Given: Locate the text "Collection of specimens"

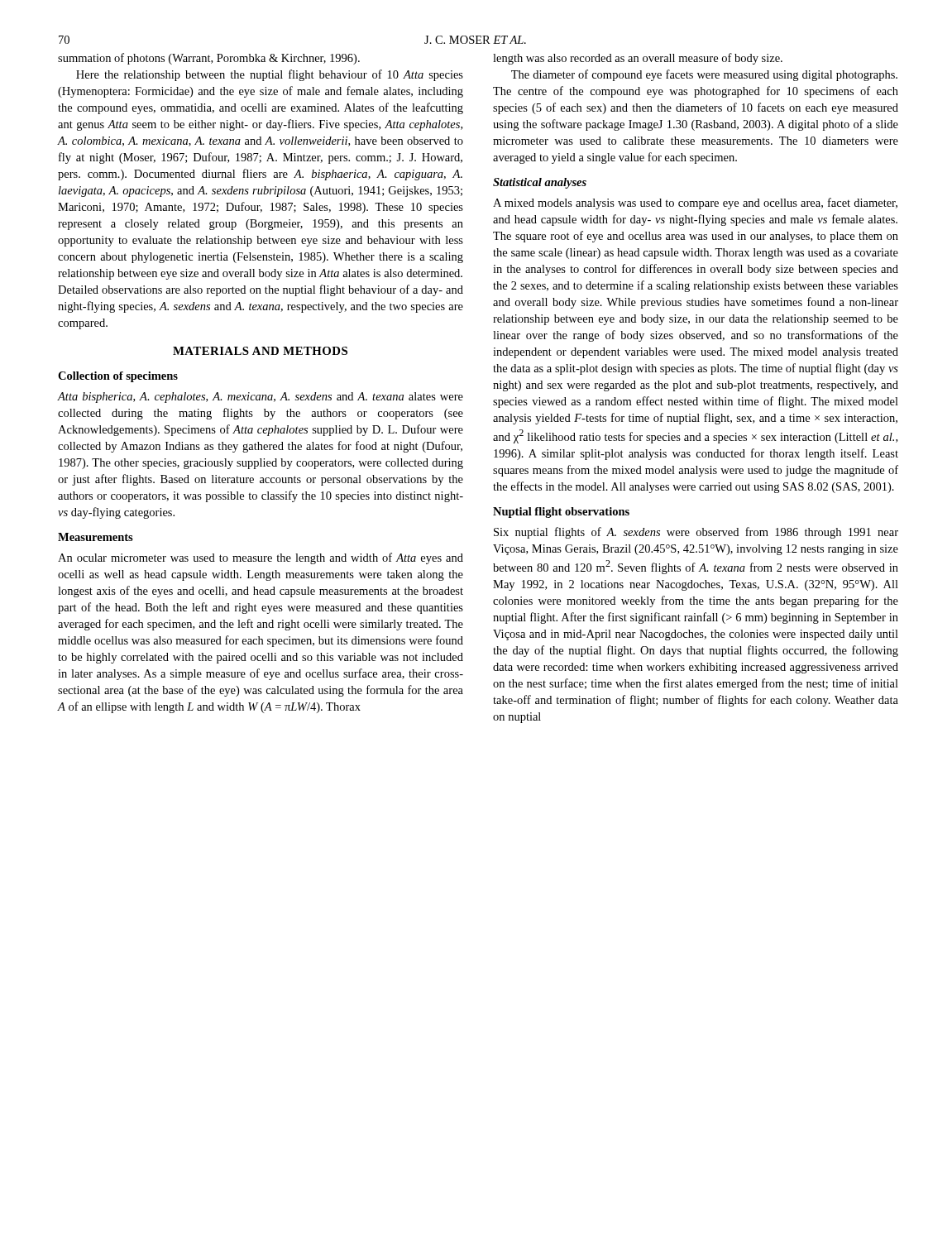Looking at the screenshot, I should [x=118, y=376].
